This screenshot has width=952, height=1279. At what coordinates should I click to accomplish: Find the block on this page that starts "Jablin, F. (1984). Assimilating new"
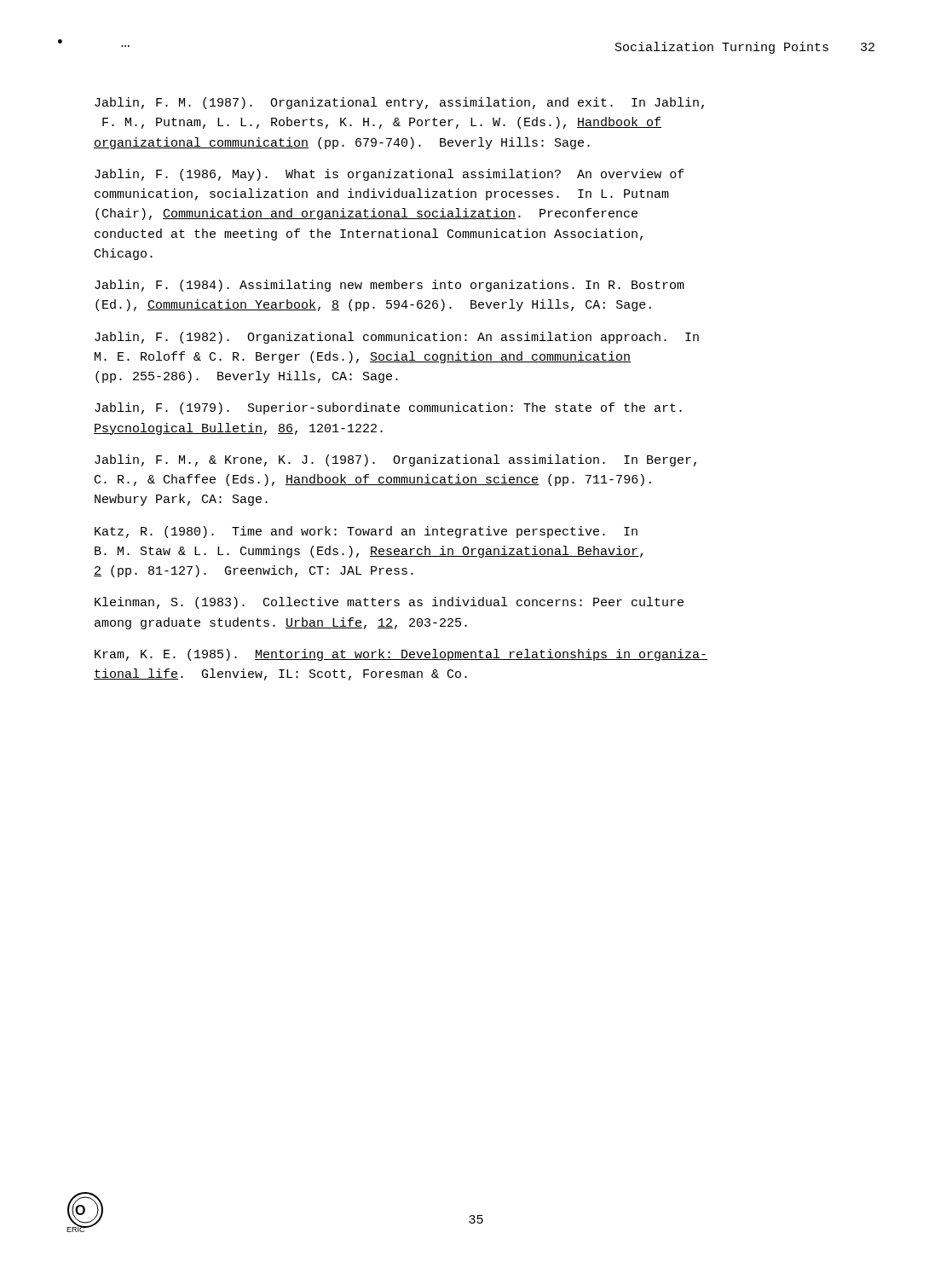click(x=459, y=296)
